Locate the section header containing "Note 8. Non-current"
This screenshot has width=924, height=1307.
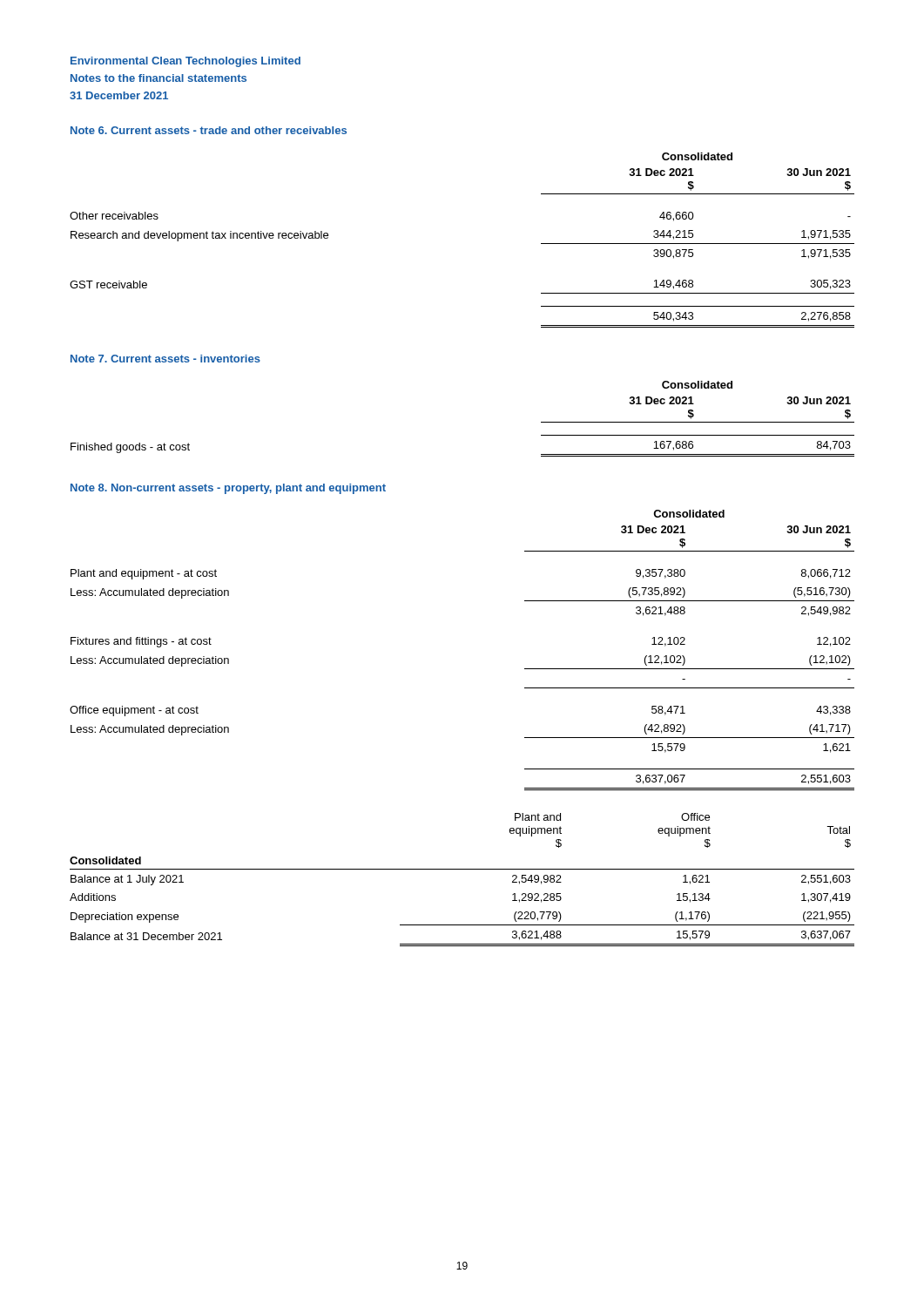[x=228, y=488]
